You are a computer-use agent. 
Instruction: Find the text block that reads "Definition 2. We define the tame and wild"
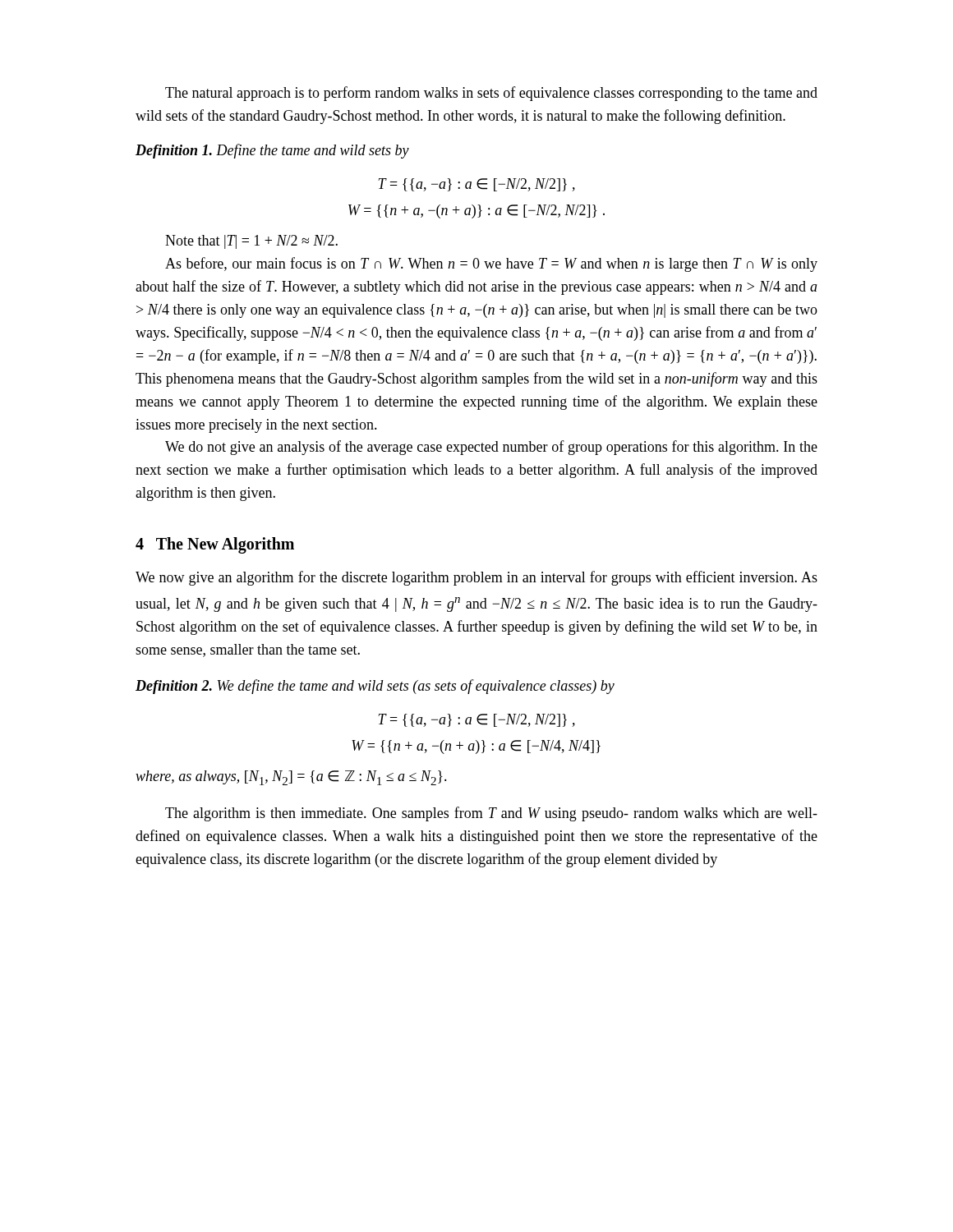tap(375, 686)
